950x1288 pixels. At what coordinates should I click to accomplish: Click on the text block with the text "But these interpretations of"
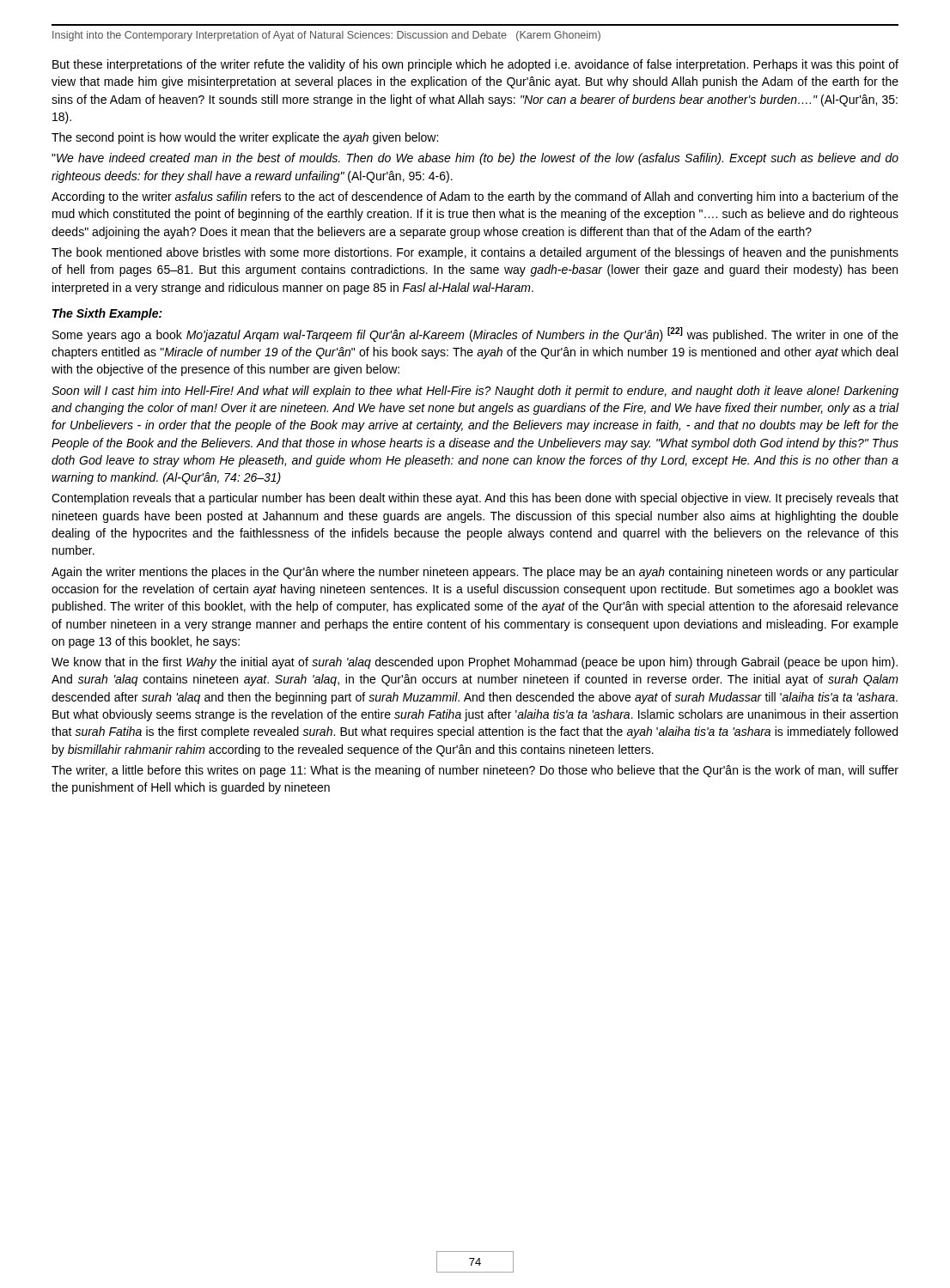point(475,91)
